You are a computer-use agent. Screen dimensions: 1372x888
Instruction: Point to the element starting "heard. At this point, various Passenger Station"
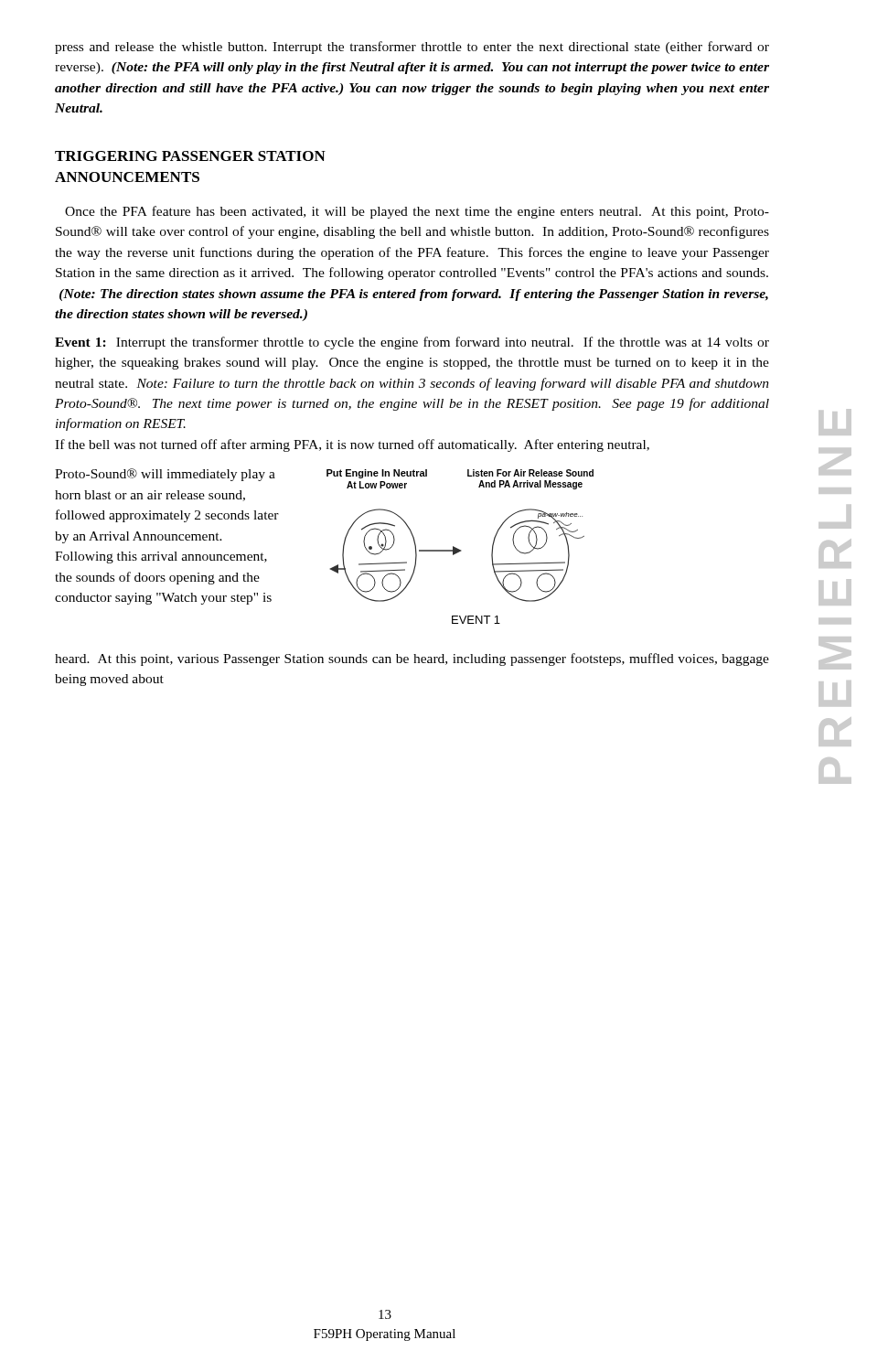(412, 668)
